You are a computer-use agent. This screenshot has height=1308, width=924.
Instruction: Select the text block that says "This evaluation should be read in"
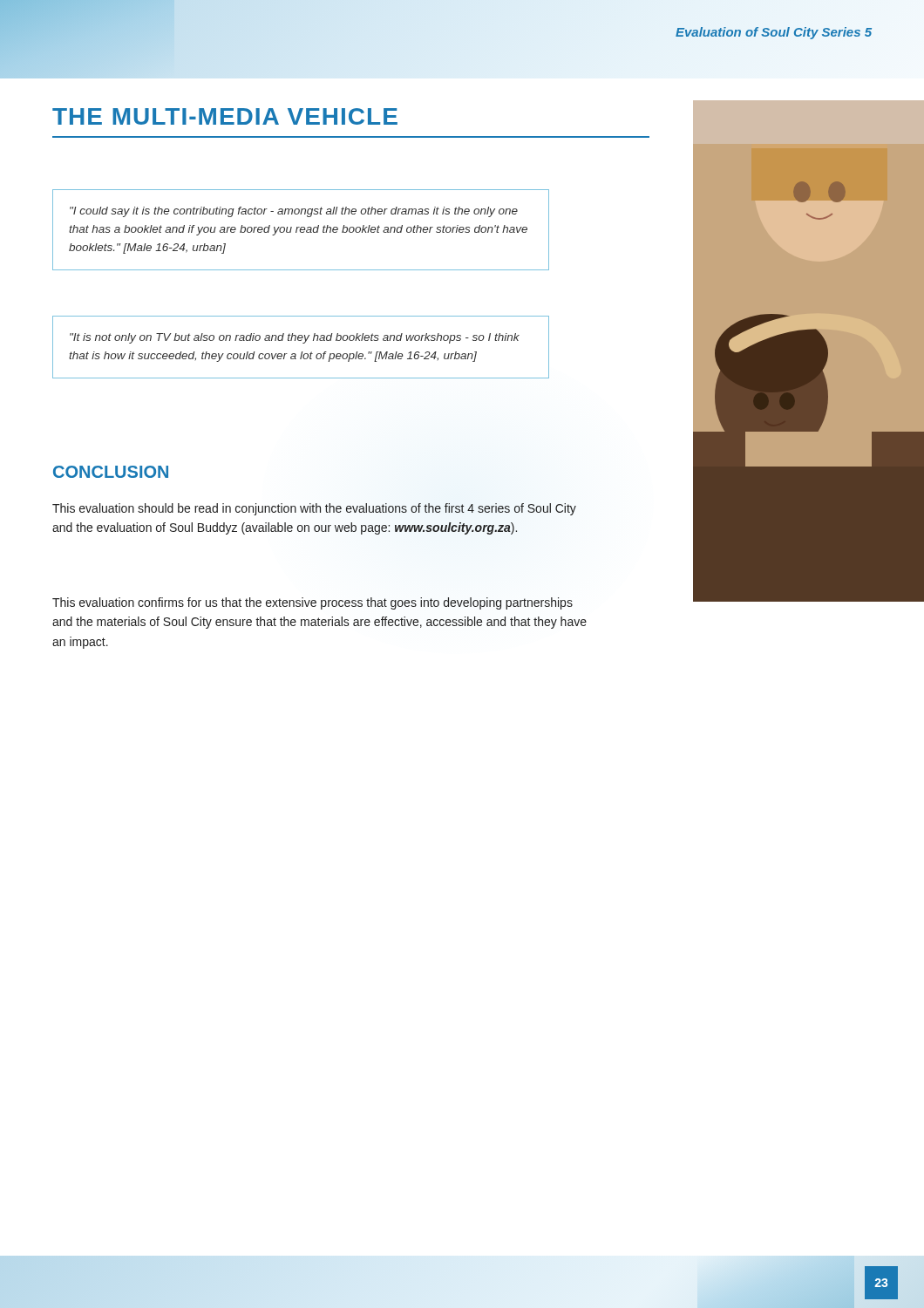coord(323,518)
